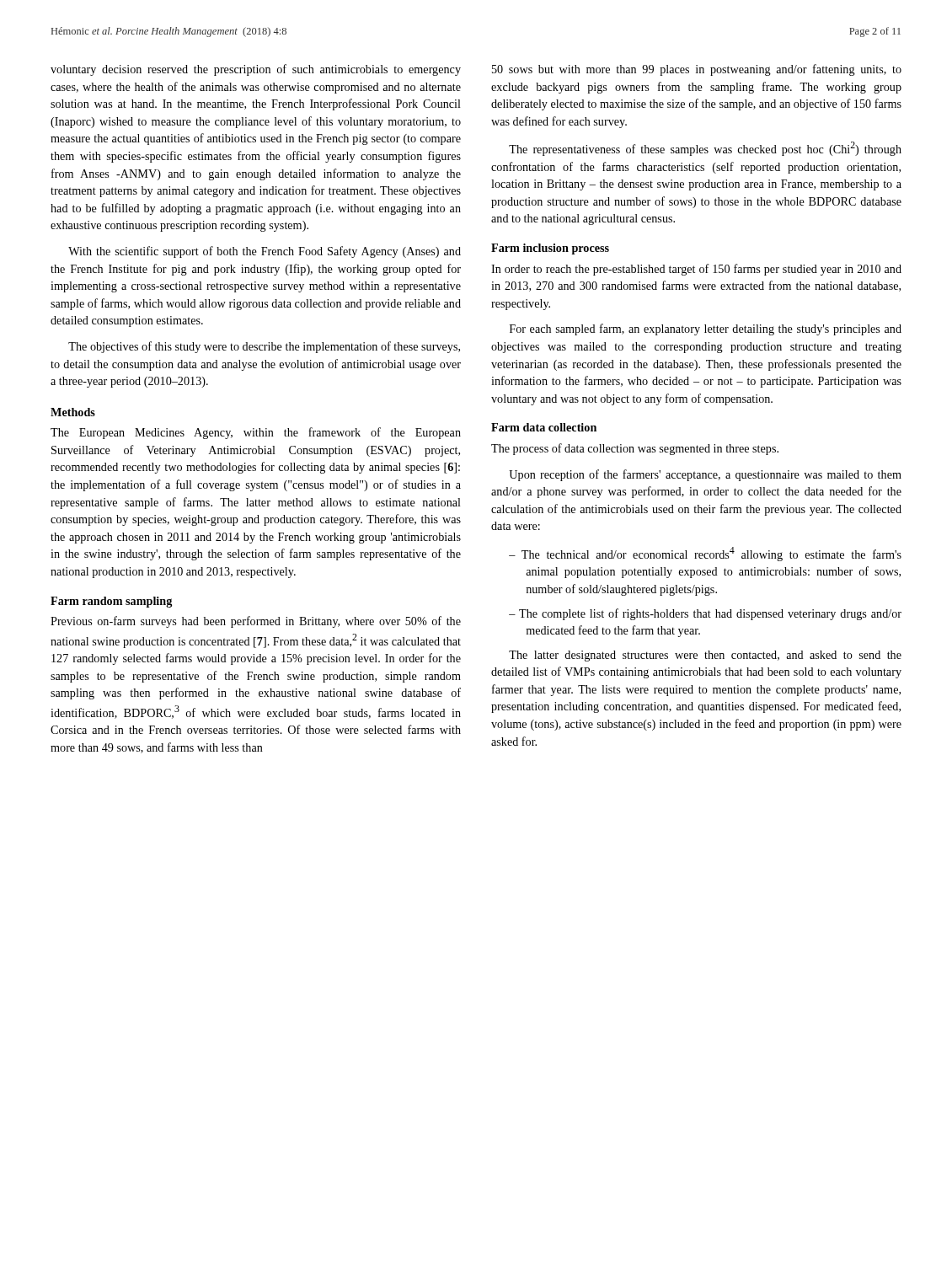Point to the text starting "The latter designated structures were then contacted, and"
Image resolution: width=952 pixels, height=1264 pixels.
tap(696, 698)
